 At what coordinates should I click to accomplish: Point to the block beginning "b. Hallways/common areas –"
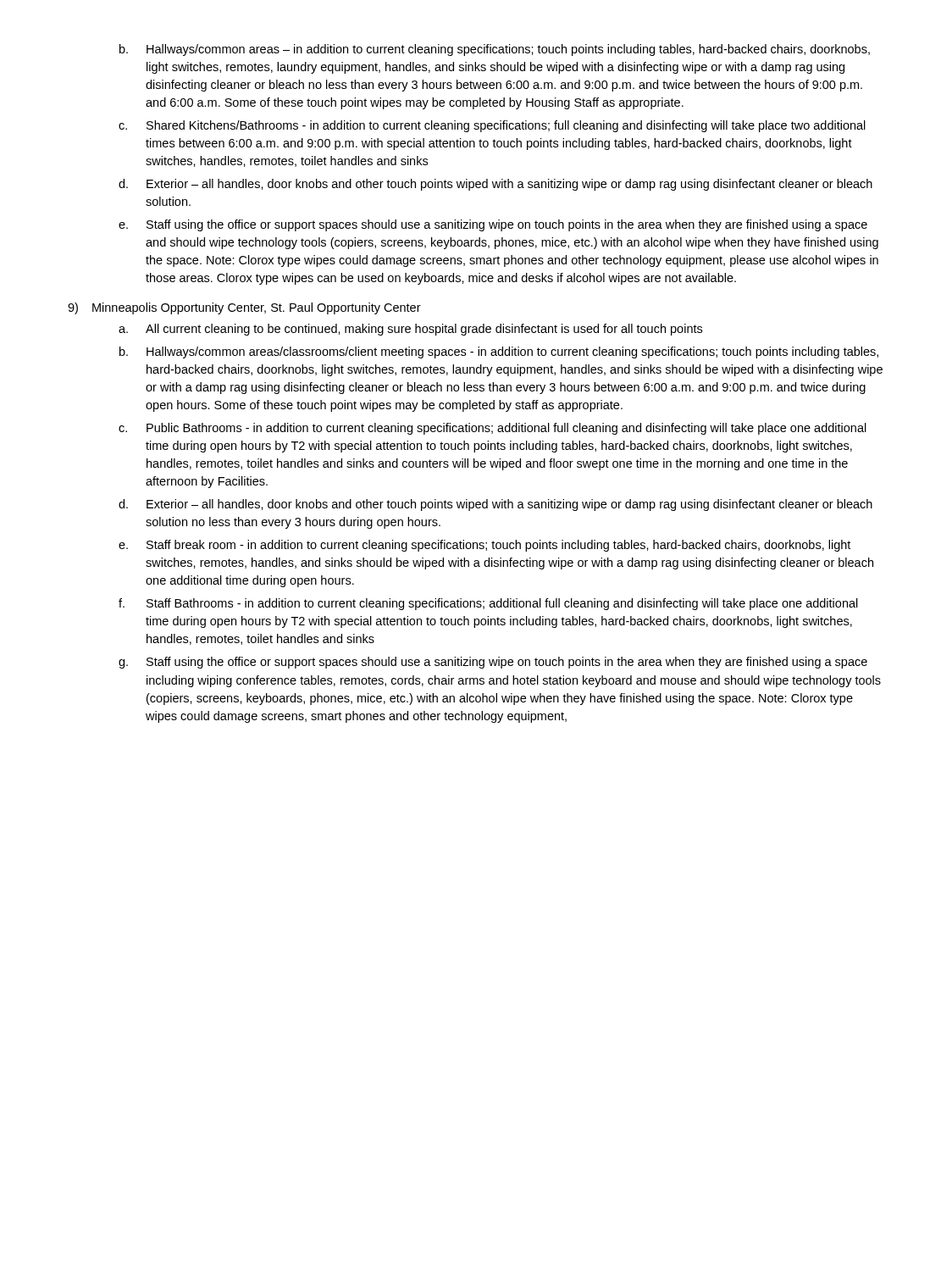click(x=501, y=76)
